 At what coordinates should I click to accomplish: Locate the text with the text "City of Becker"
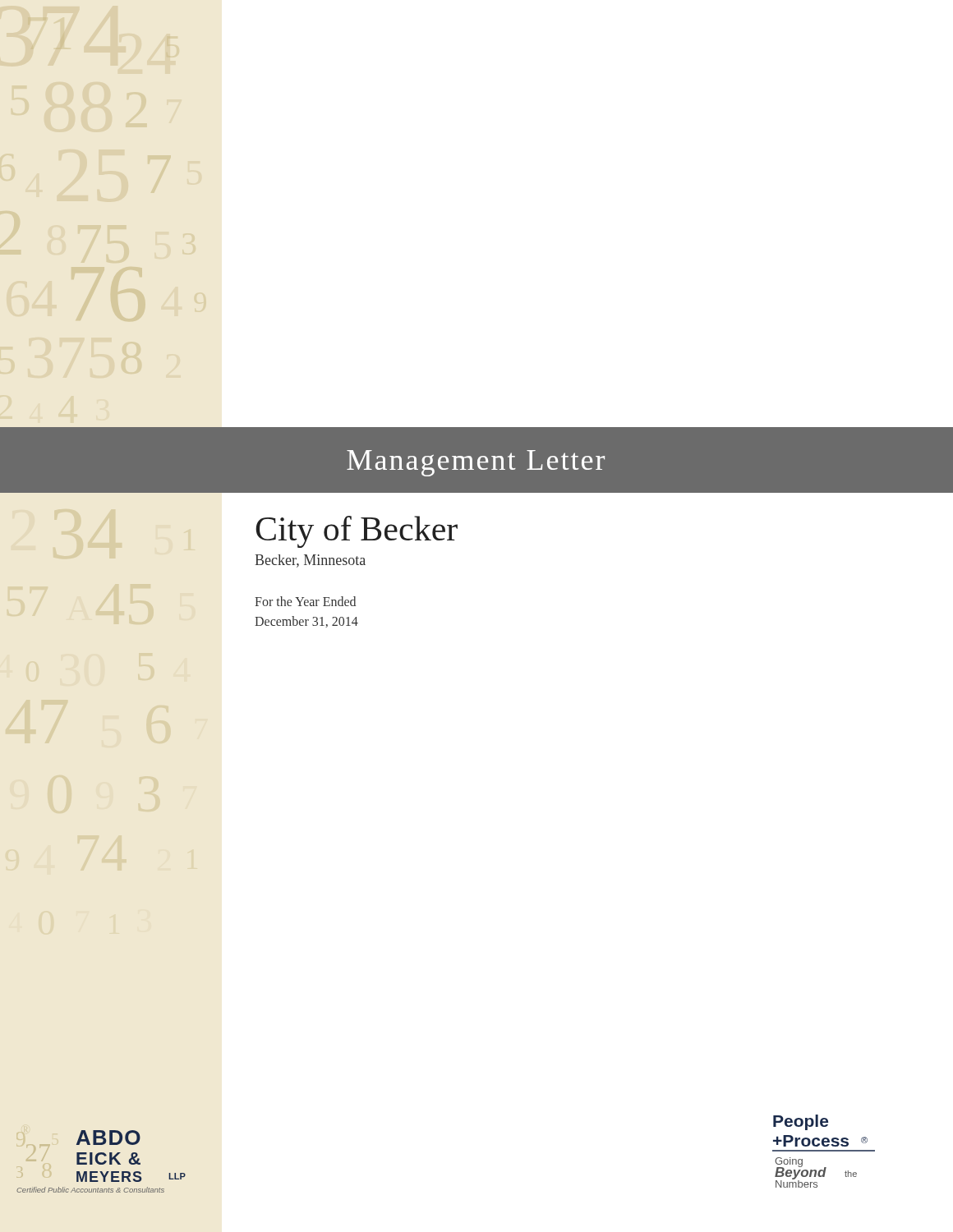[356, 529]
